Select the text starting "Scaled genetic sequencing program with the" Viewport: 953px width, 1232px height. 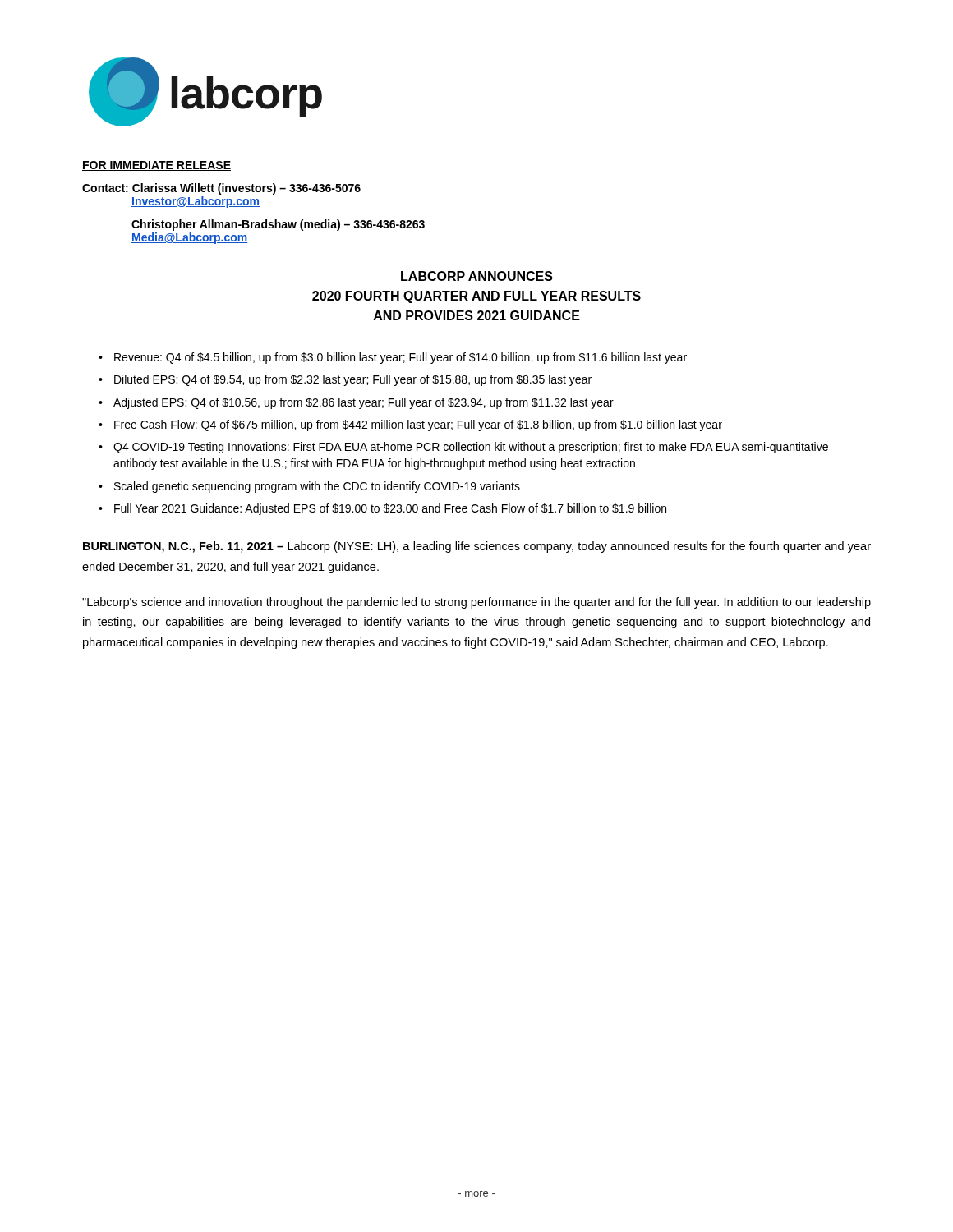(x=317, y=486)
